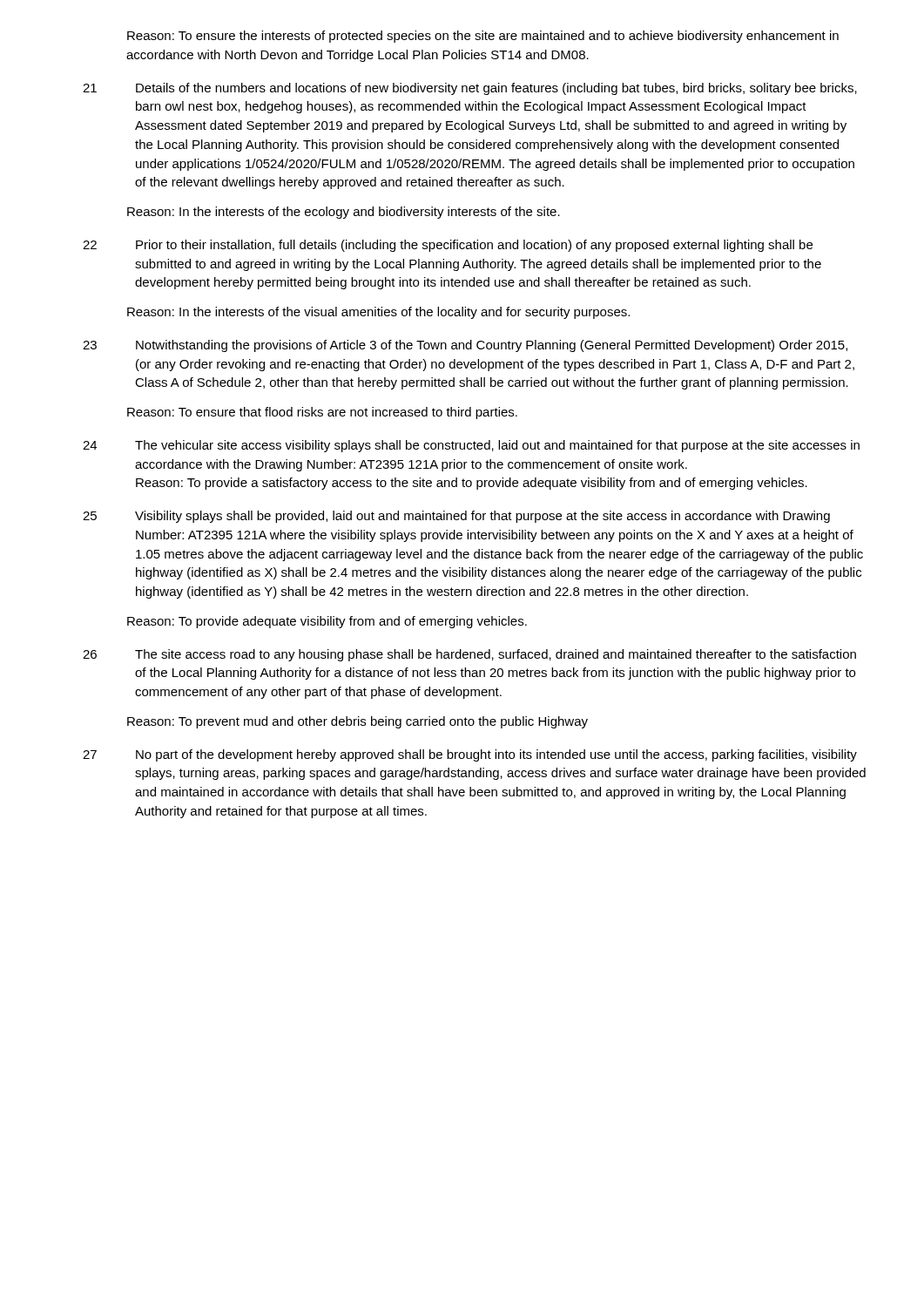Click on the list item that reads "22 Prior to their installation, full details (including"
This screenshot has width=924, height=1307.
[475, 263]
